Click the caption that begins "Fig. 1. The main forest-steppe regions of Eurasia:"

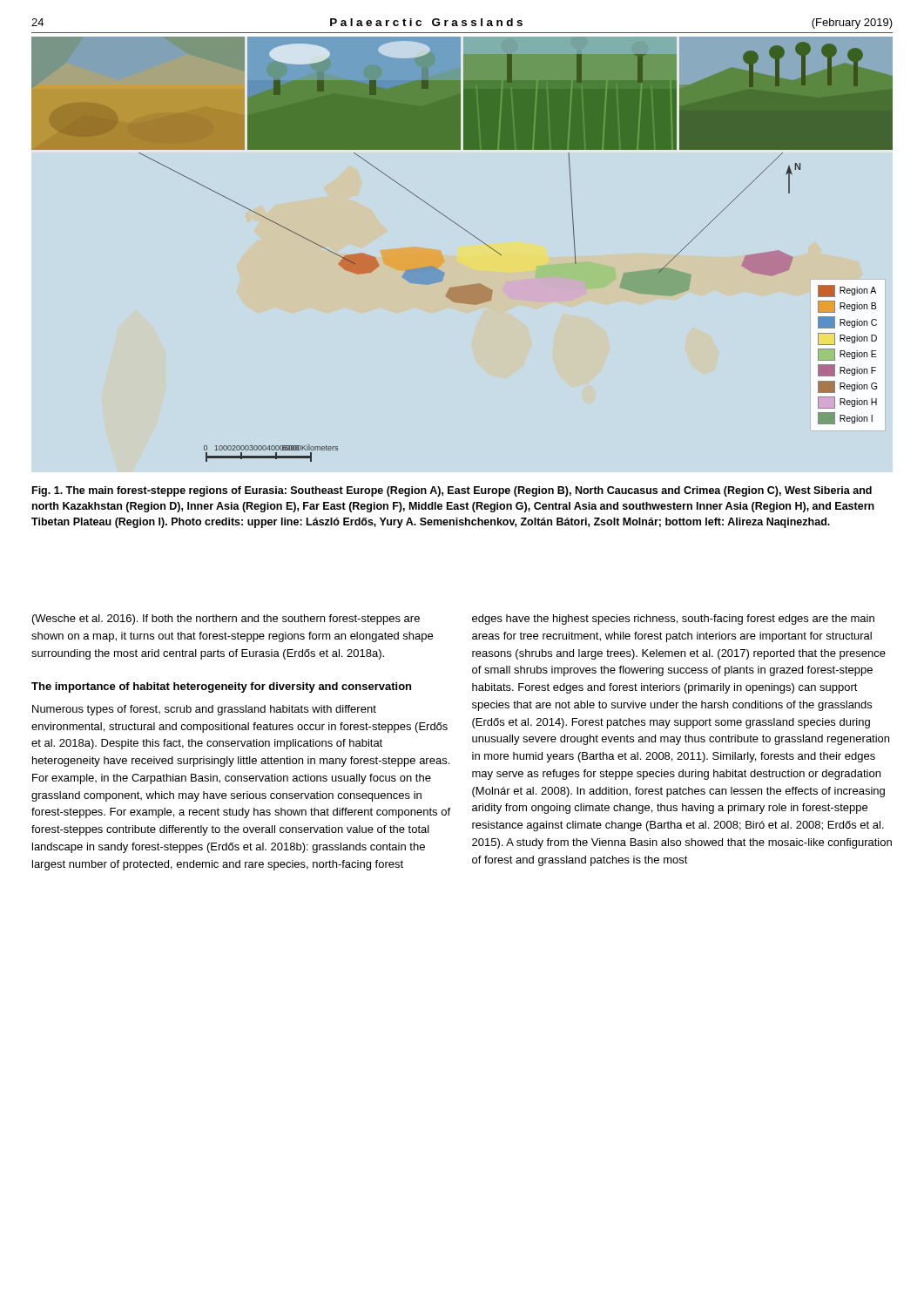coord(462,506)
